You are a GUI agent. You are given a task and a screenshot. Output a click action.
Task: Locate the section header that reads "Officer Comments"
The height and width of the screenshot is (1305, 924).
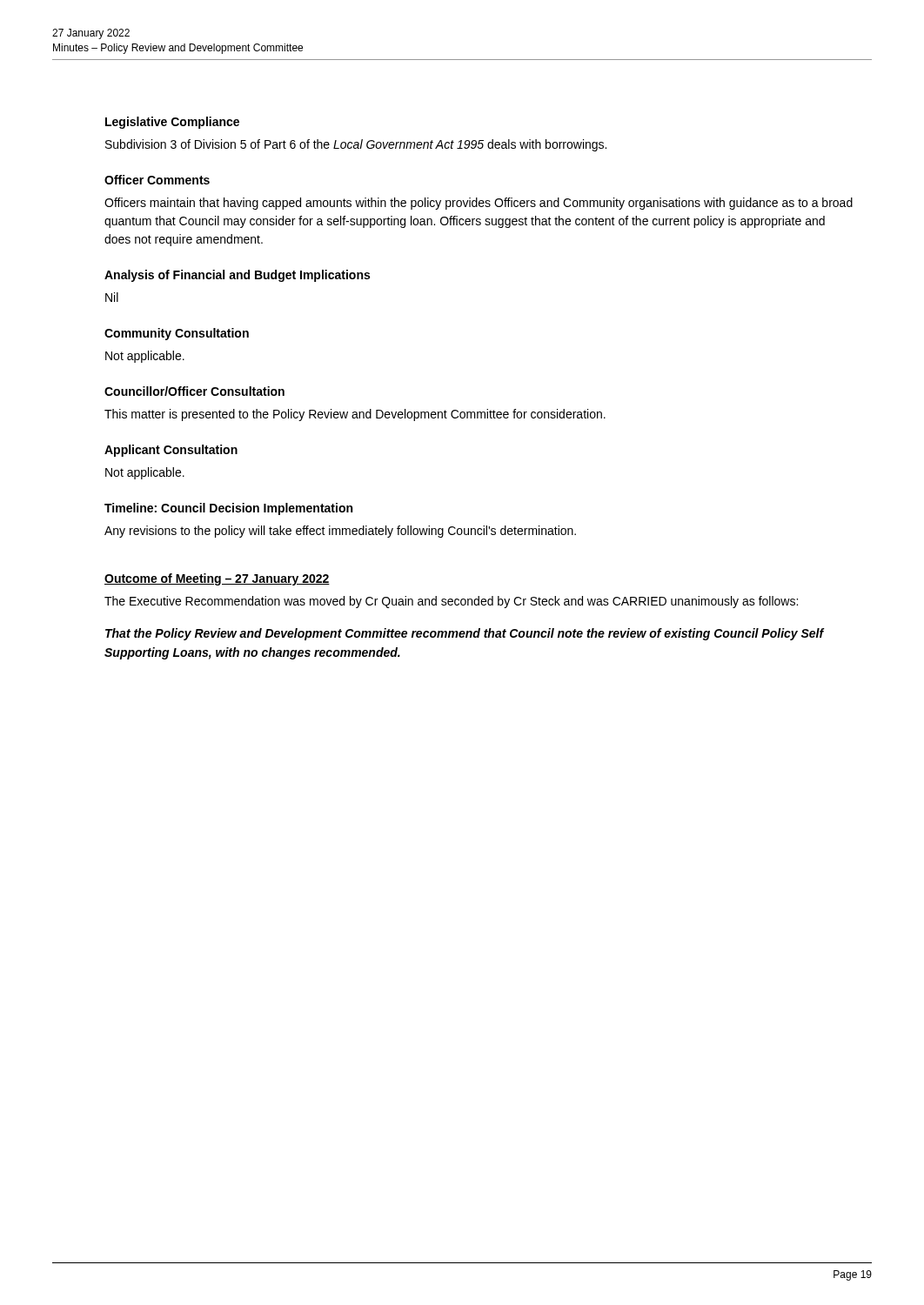(x=157, y=180)
